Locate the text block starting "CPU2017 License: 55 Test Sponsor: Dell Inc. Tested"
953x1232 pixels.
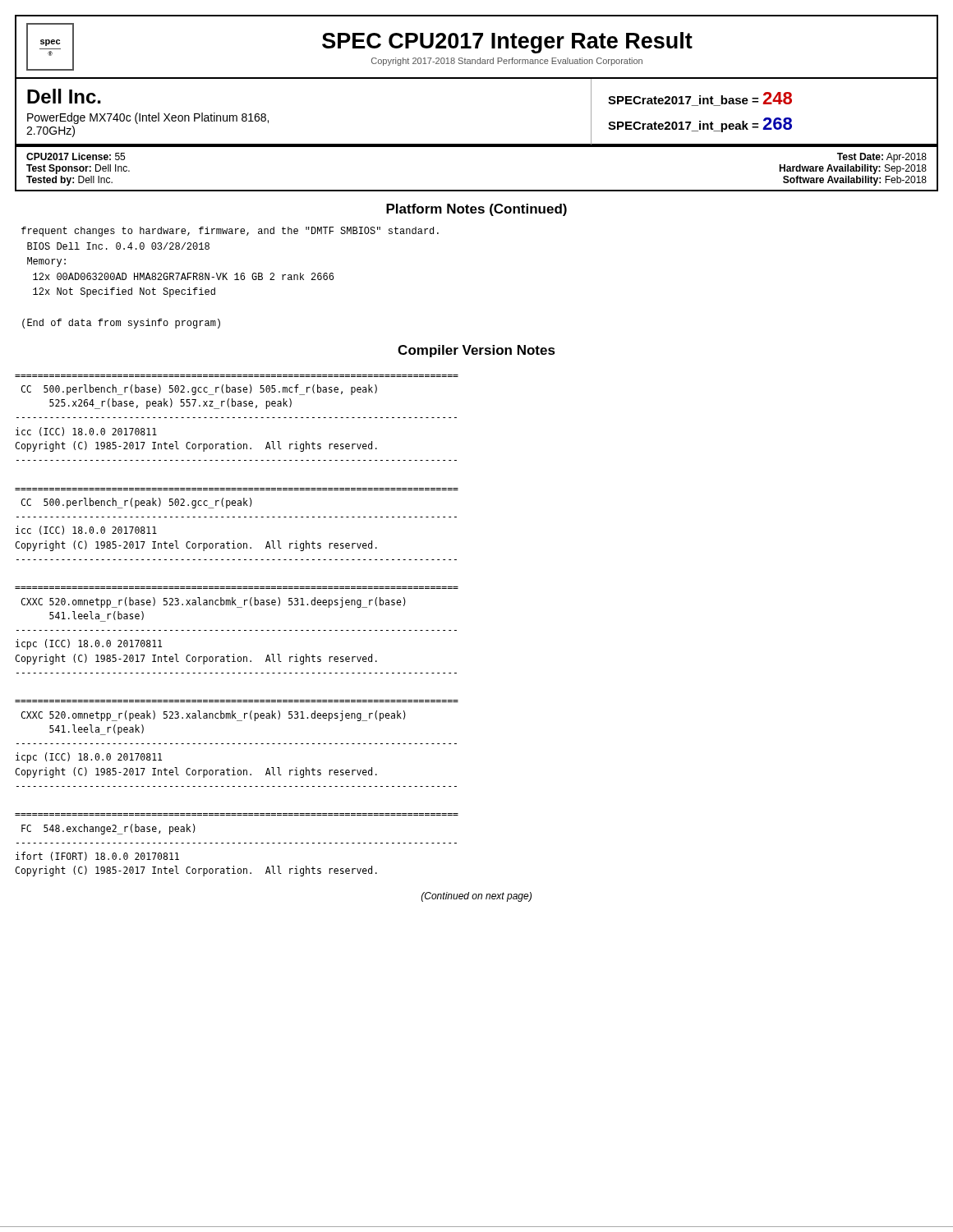[x=78, y=157]
